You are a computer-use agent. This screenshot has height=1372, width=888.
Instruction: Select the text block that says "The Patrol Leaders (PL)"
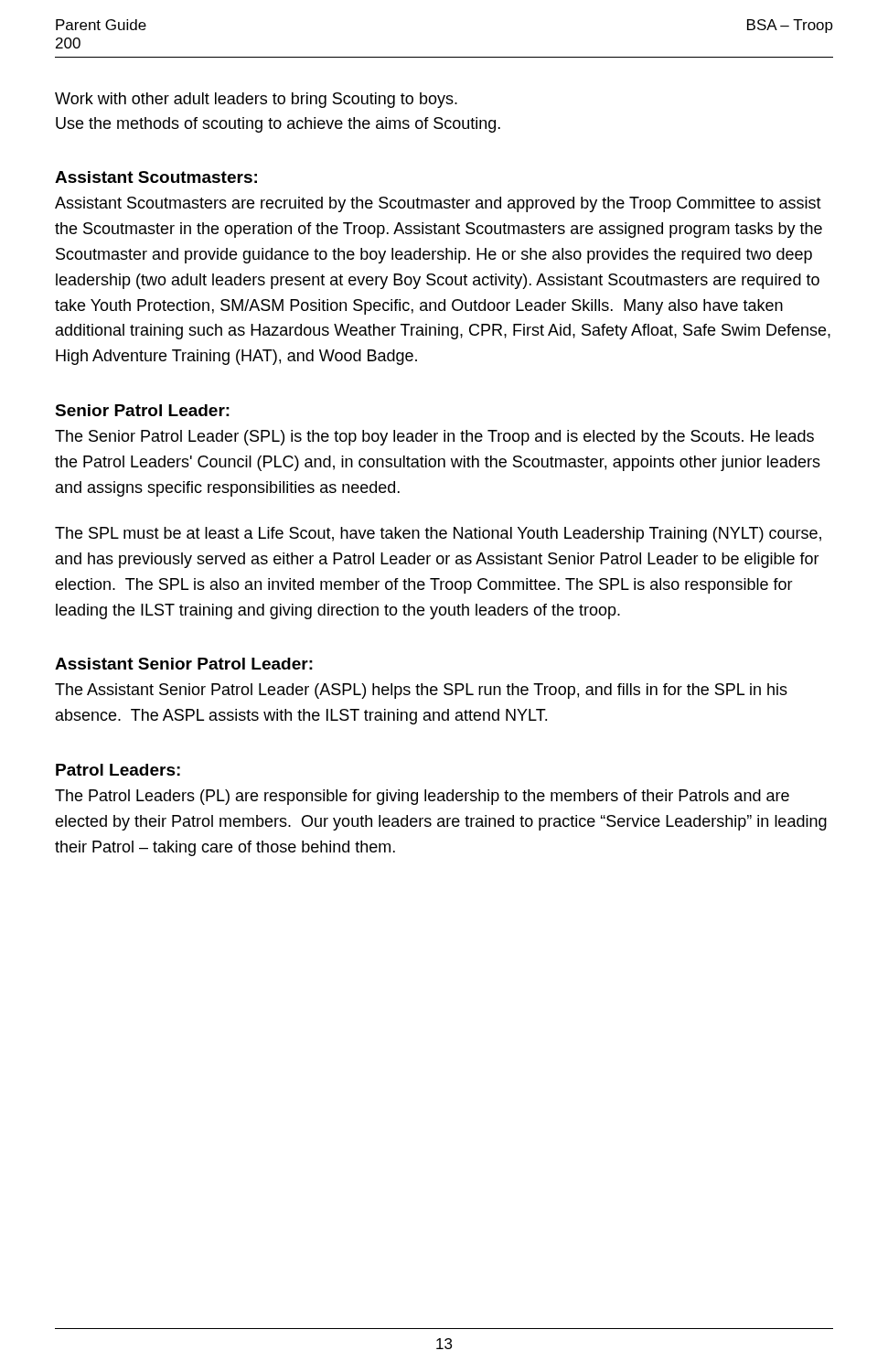pyautogui.click(x=441, y=821)
